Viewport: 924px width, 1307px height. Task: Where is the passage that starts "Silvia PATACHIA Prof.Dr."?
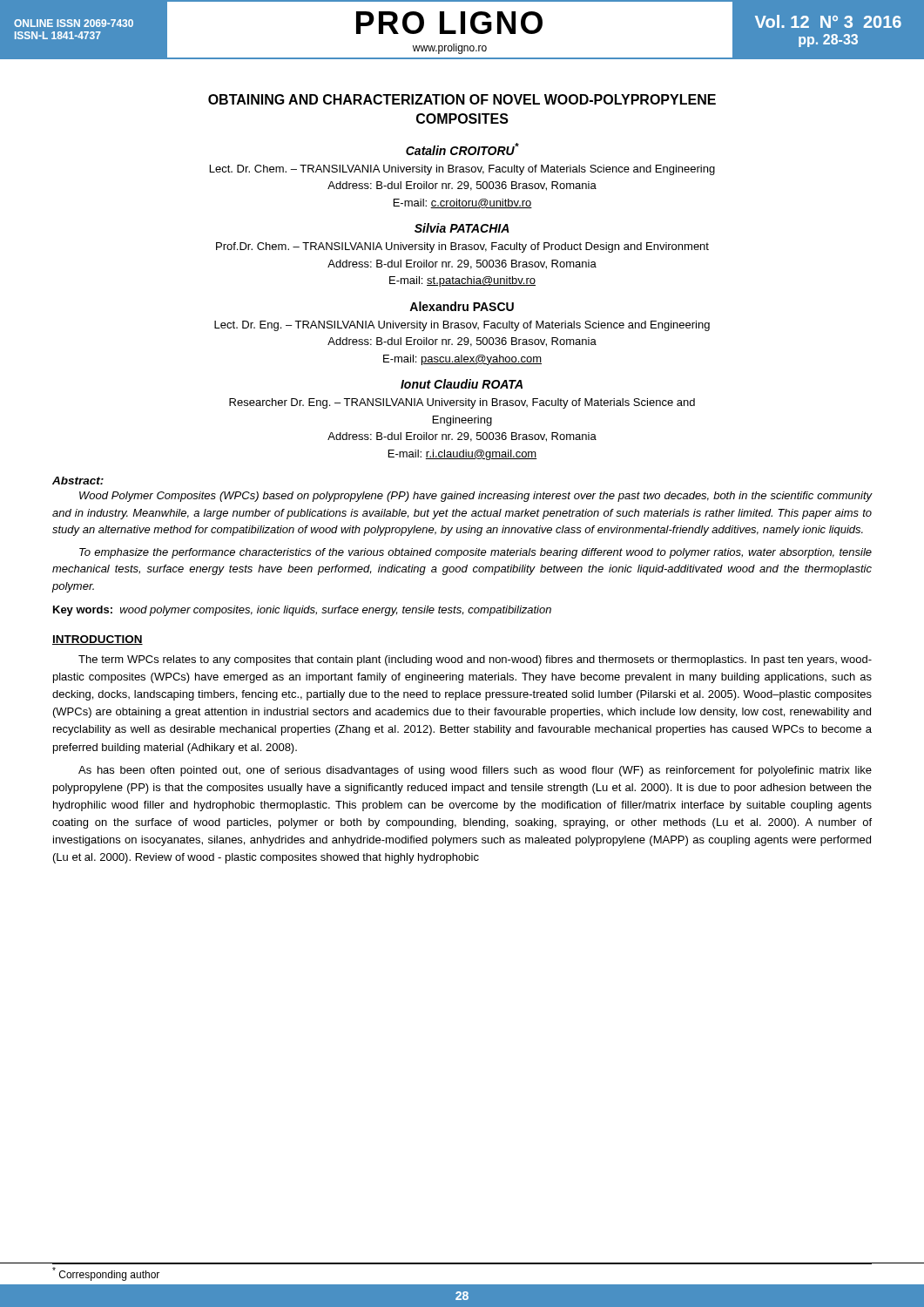coord(462,254)
